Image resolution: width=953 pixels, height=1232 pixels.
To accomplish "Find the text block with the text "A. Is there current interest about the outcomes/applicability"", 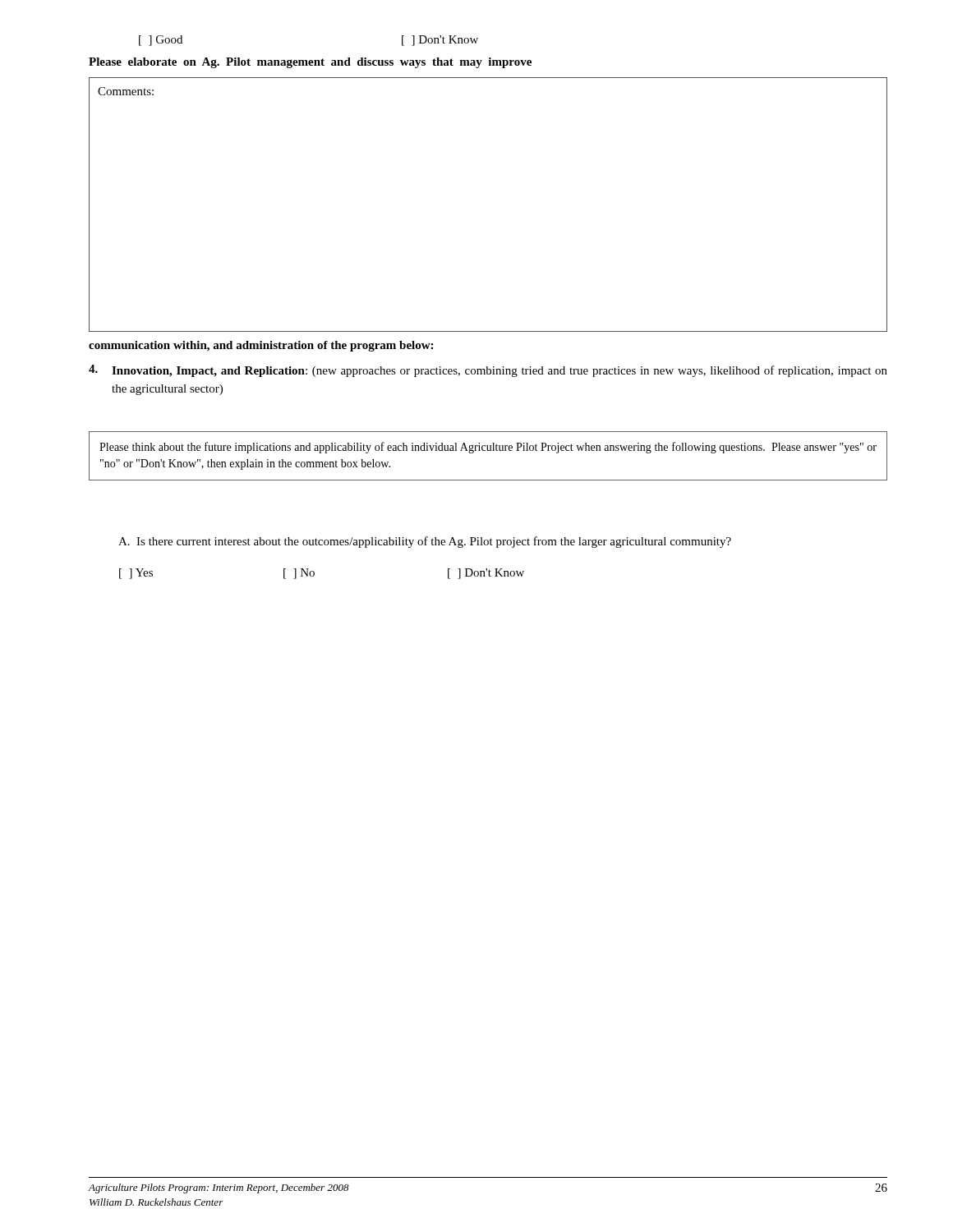I will tap(488, 542).
